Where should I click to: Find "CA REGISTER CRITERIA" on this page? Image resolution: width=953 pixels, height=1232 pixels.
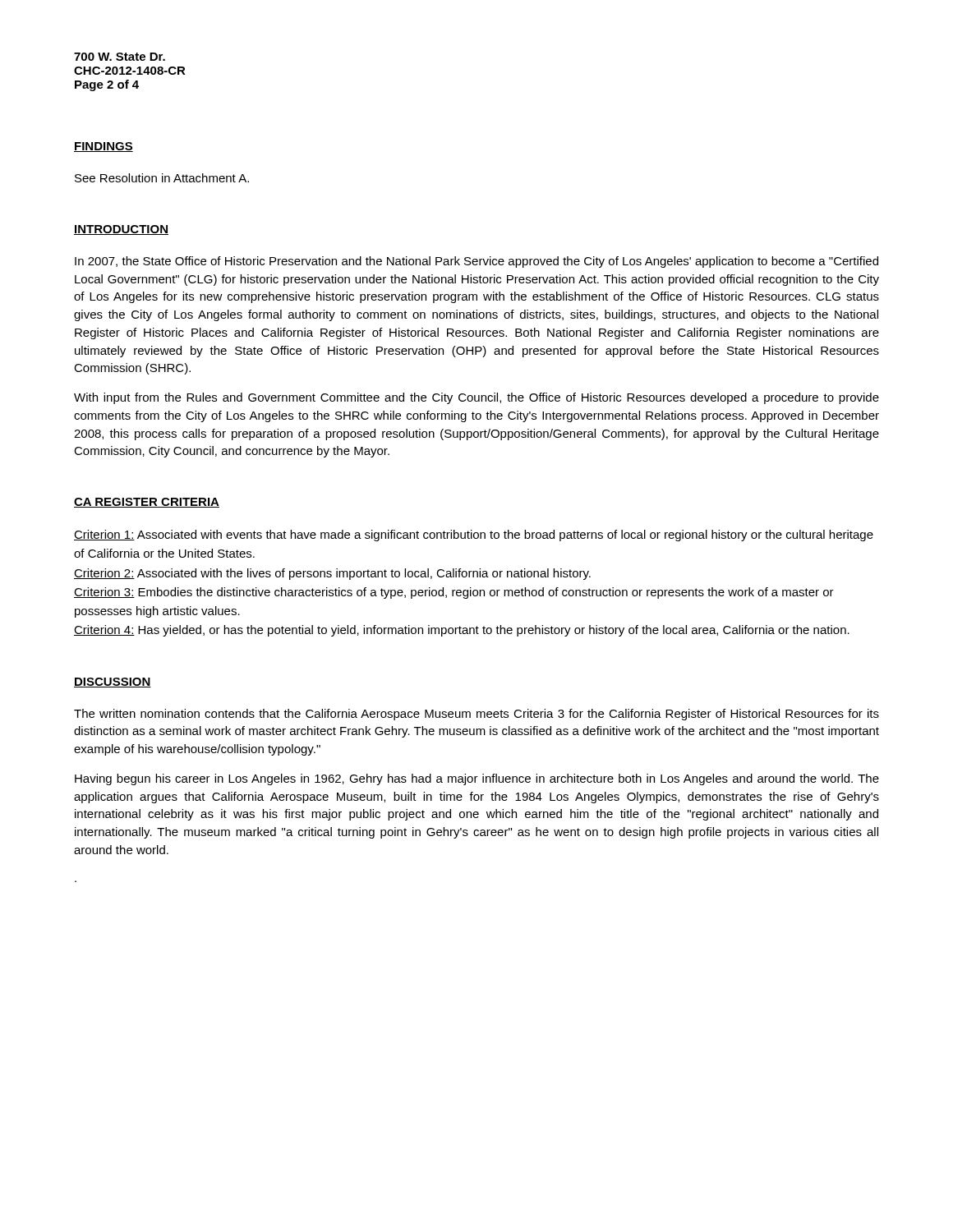[x=147, y=501]
